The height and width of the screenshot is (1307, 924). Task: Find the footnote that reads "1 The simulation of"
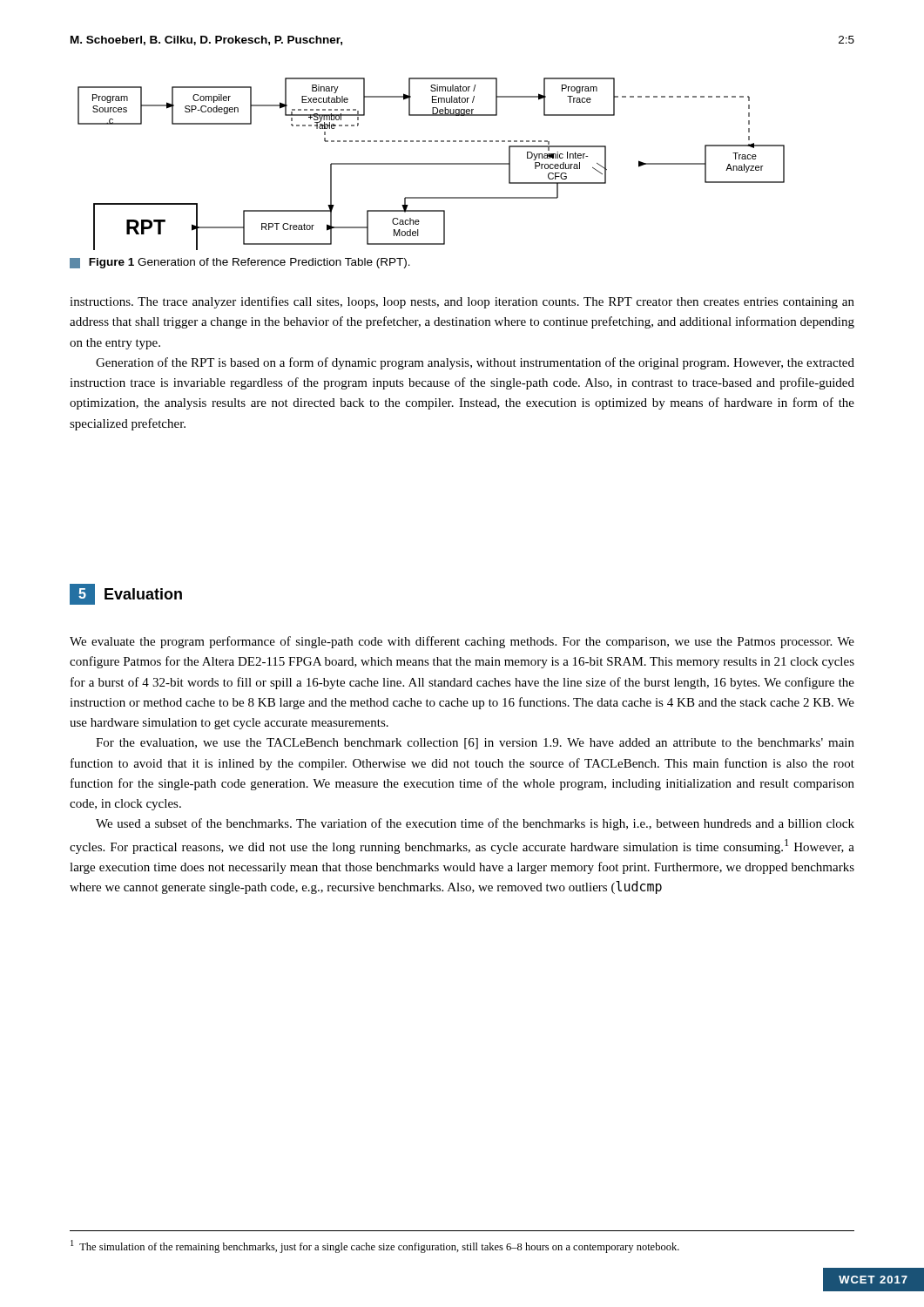(375, 1245)
